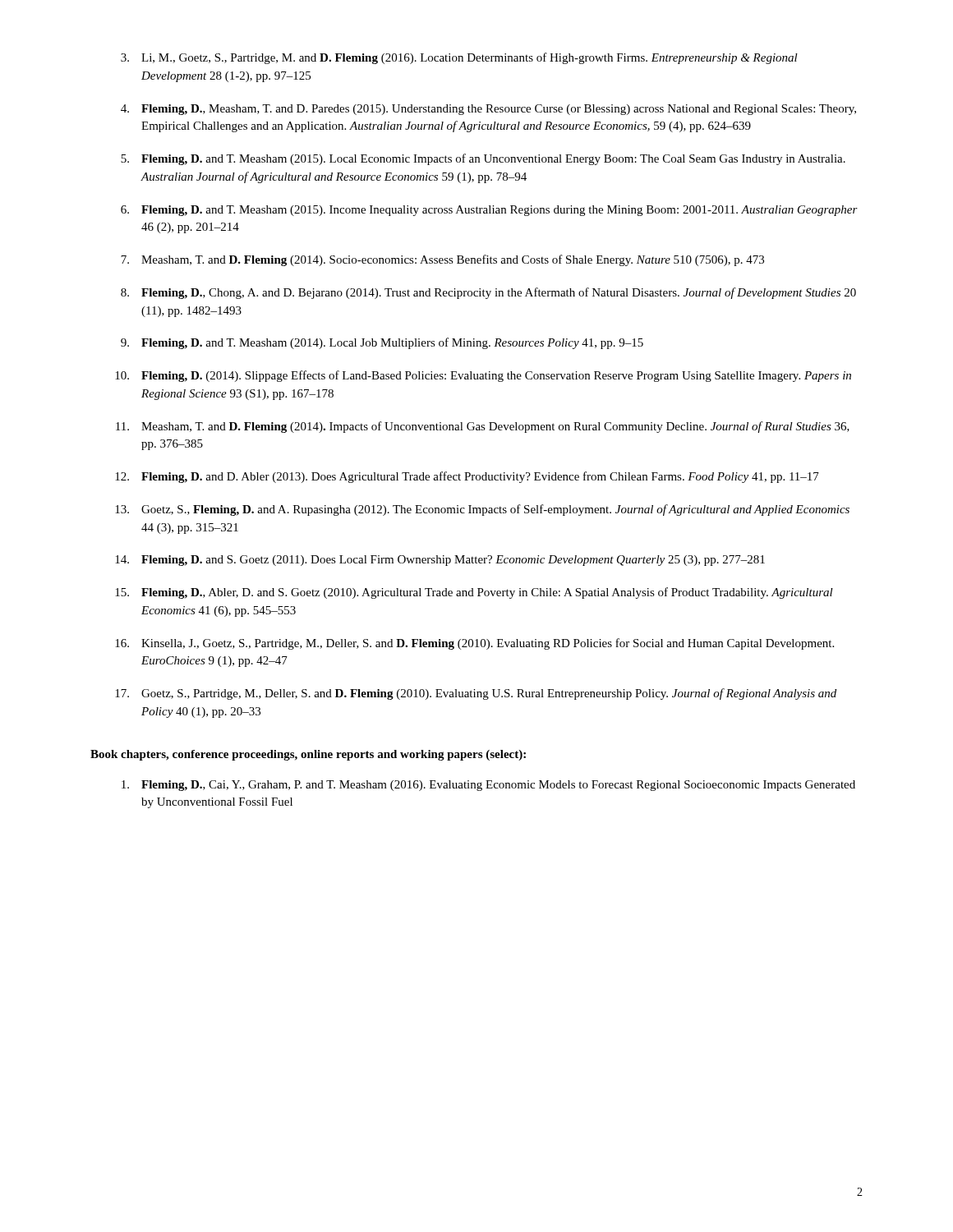
Task: Where is the passage that starts "12. Fleming, D. and D."?
Action: pos(476,477)
